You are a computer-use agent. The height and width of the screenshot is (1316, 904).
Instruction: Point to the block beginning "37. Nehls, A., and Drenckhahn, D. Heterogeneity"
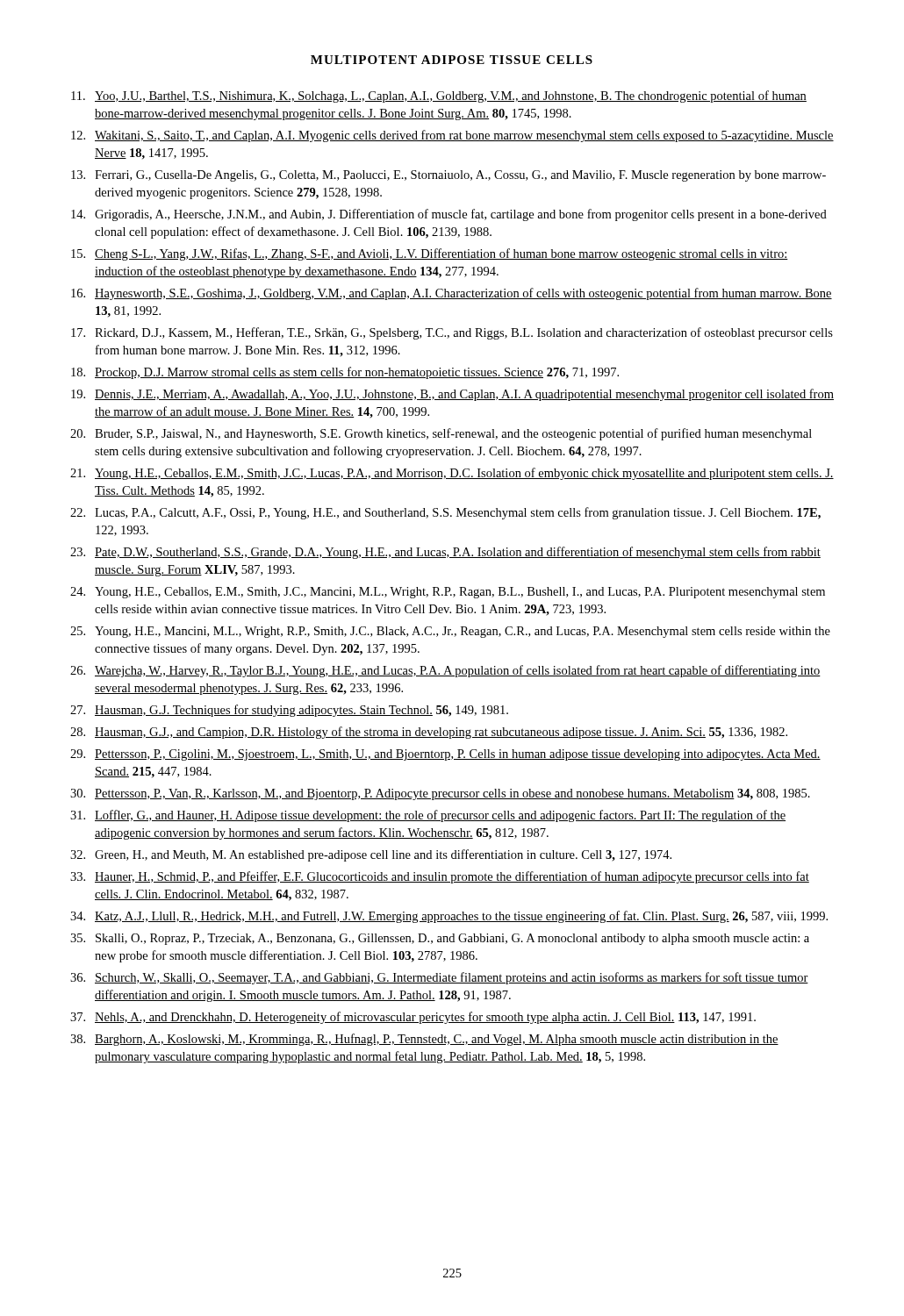[x=452, y=1017]
